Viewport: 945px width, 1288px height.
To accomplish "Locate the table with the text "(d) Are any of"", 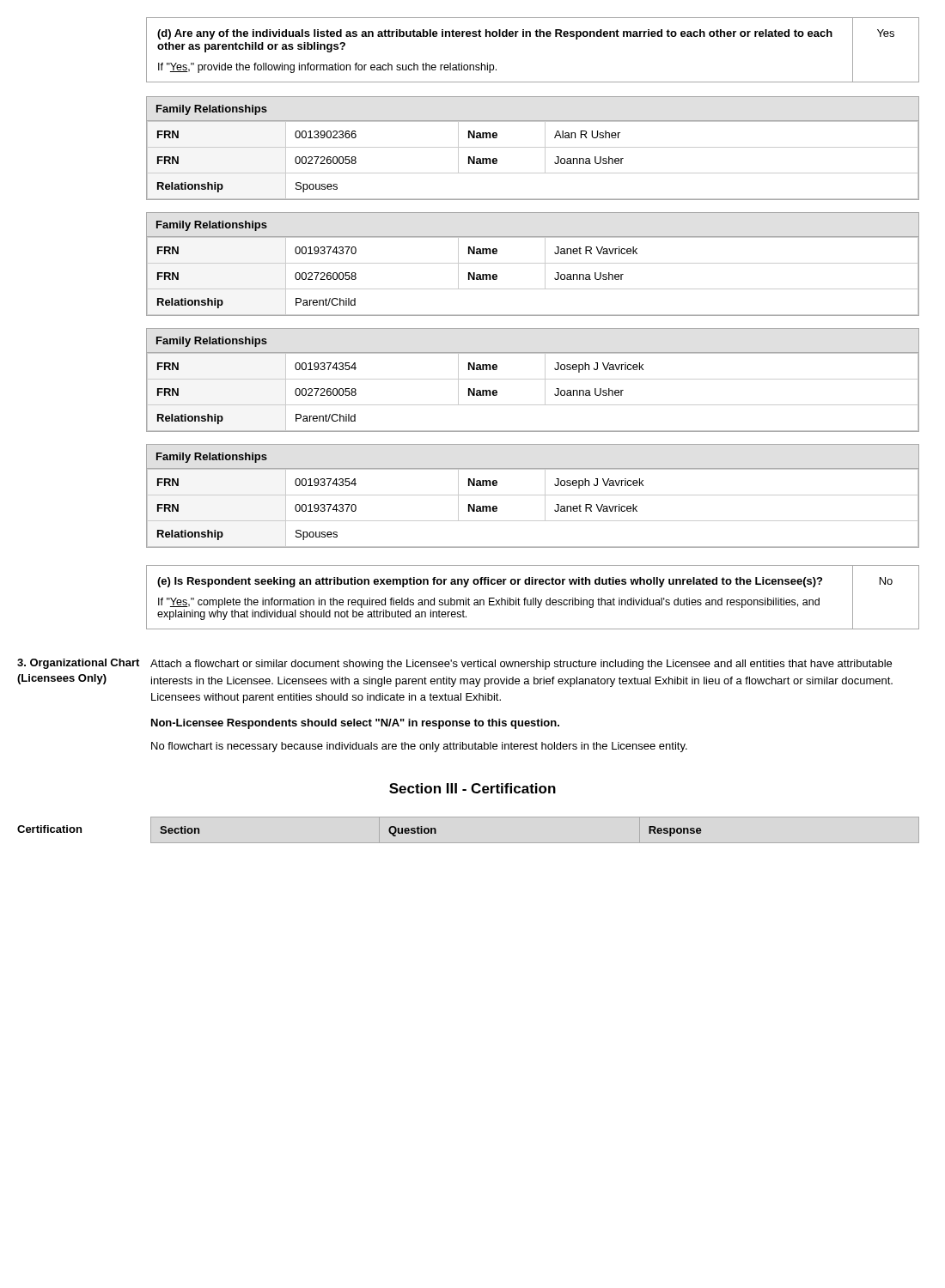I will click(x=533, y=50).
